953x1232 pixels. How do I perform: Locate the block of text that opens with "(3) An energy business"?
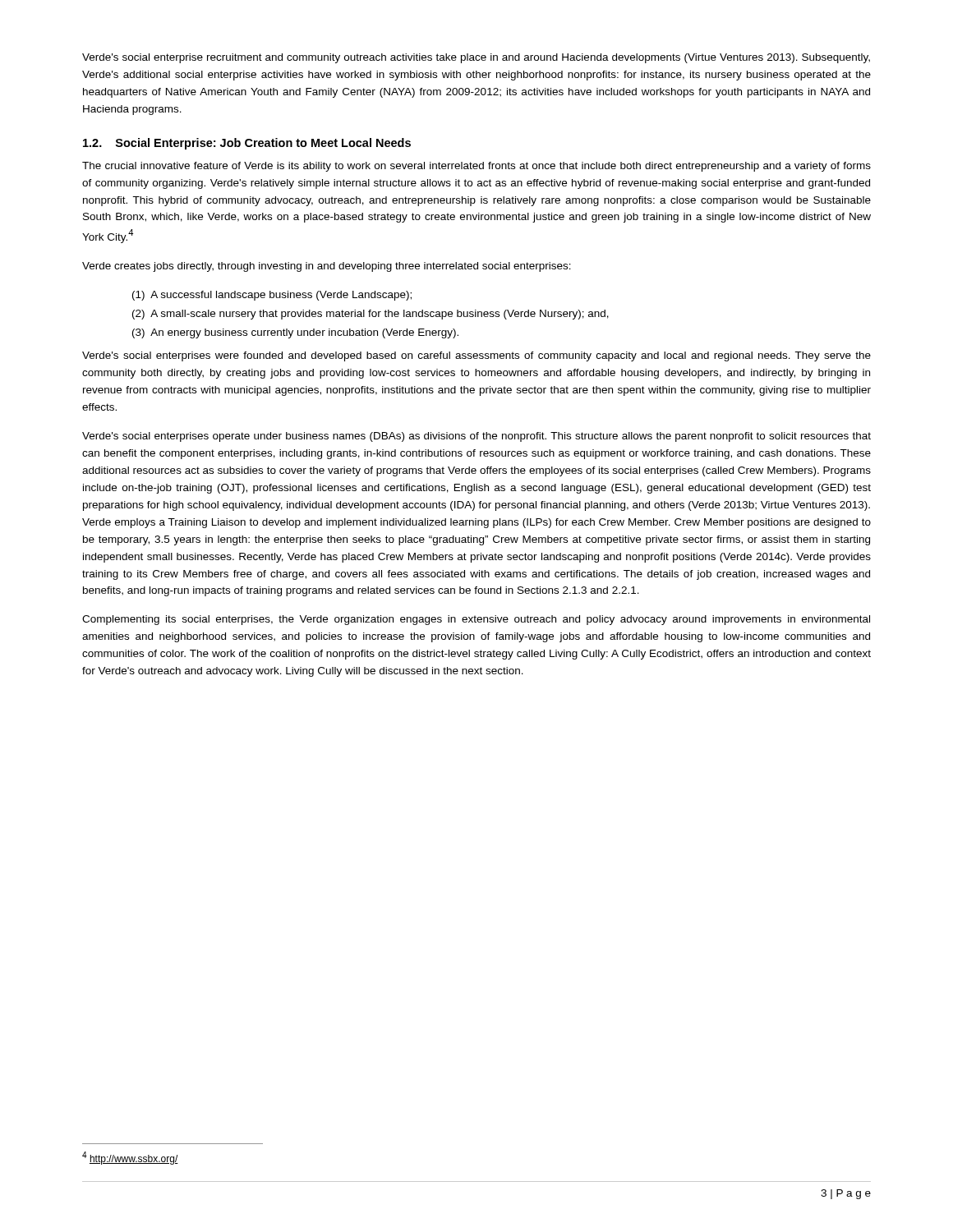[x=295, y=332]
